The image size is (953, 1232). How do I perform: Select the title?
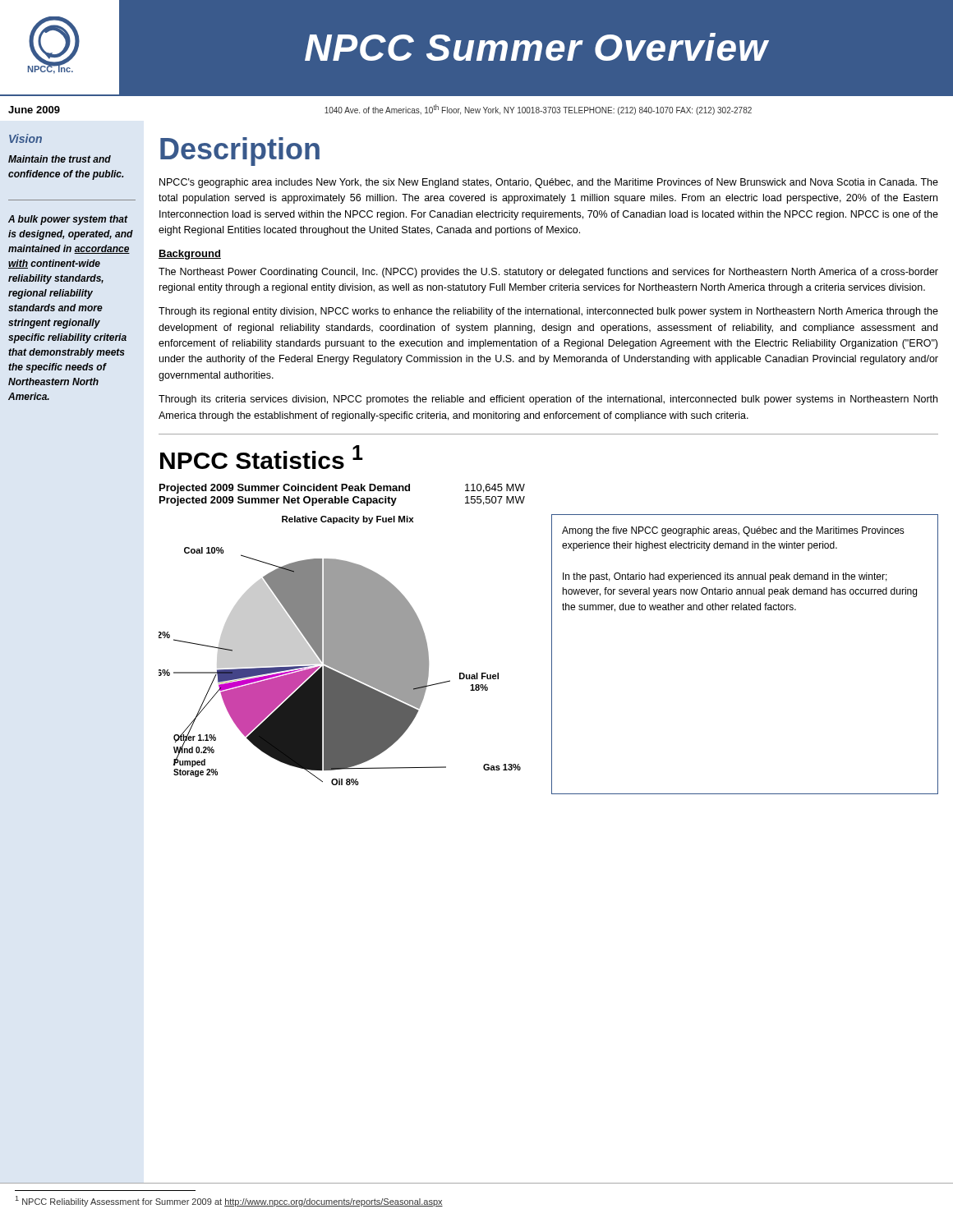click(240, 149)
